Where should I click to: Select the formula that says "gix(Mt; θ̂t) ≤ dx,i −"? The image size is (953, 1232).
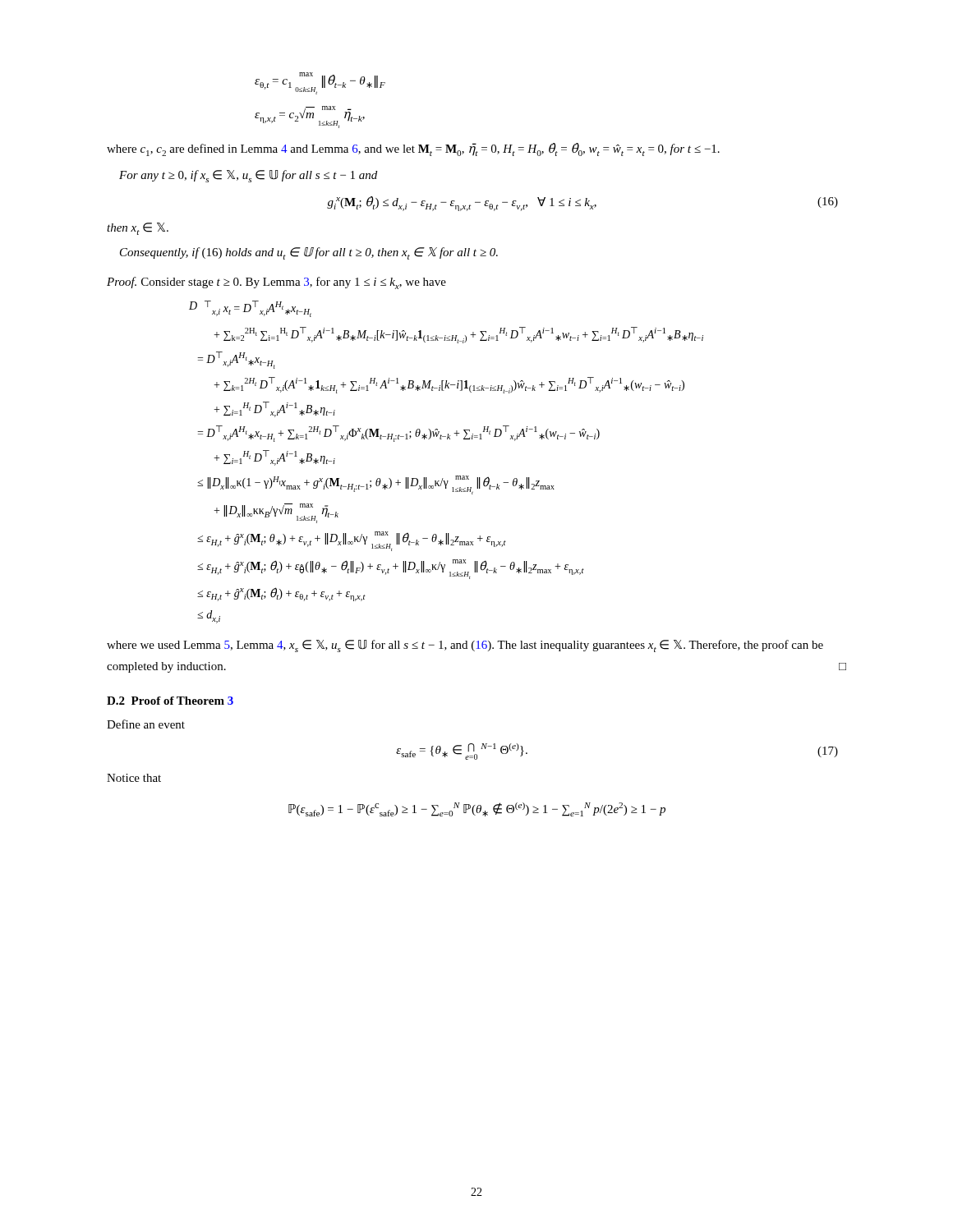tap(476, 202)
